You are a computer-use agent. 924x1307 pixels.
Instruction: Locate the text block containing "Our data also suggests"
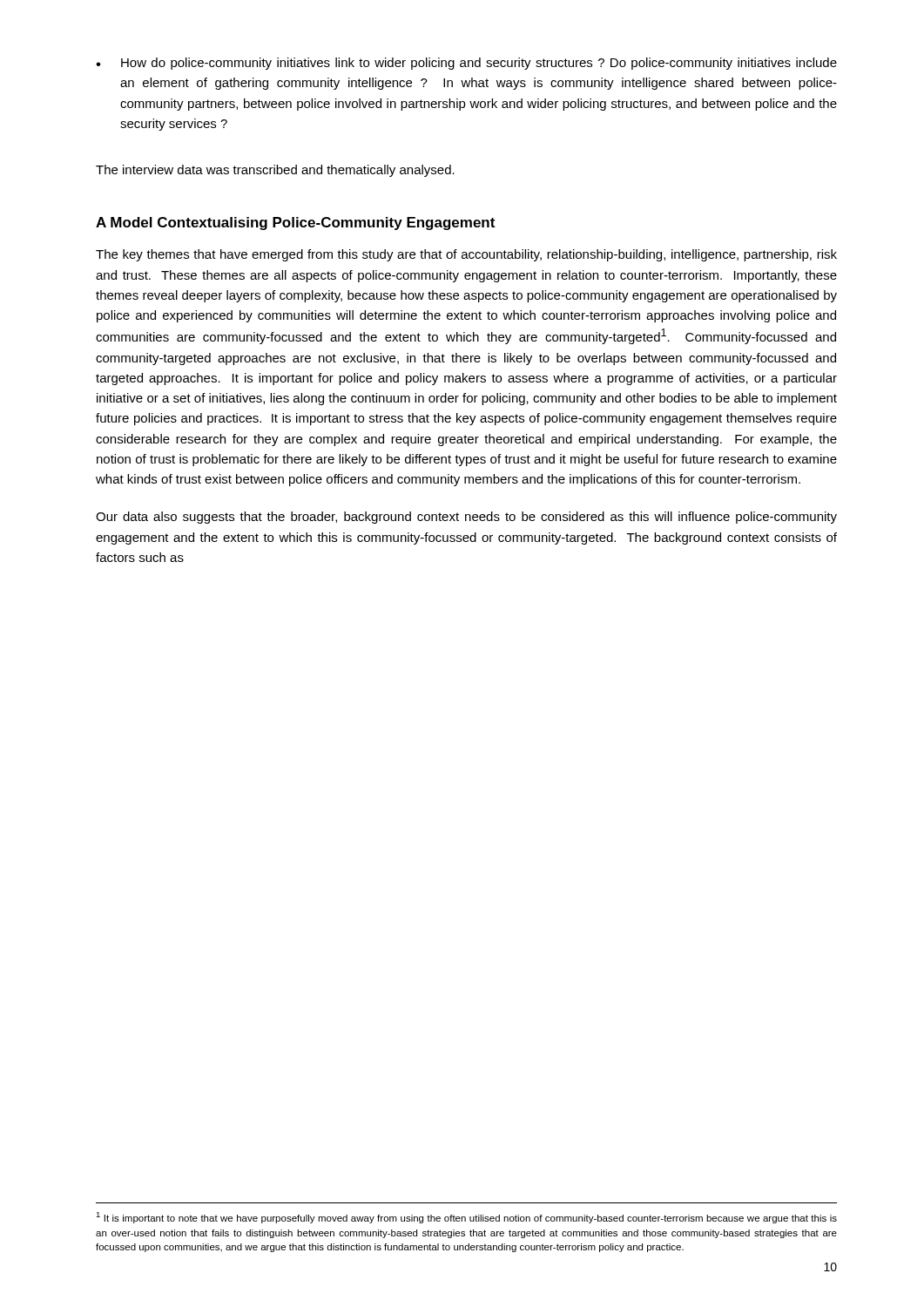(466, 537)
